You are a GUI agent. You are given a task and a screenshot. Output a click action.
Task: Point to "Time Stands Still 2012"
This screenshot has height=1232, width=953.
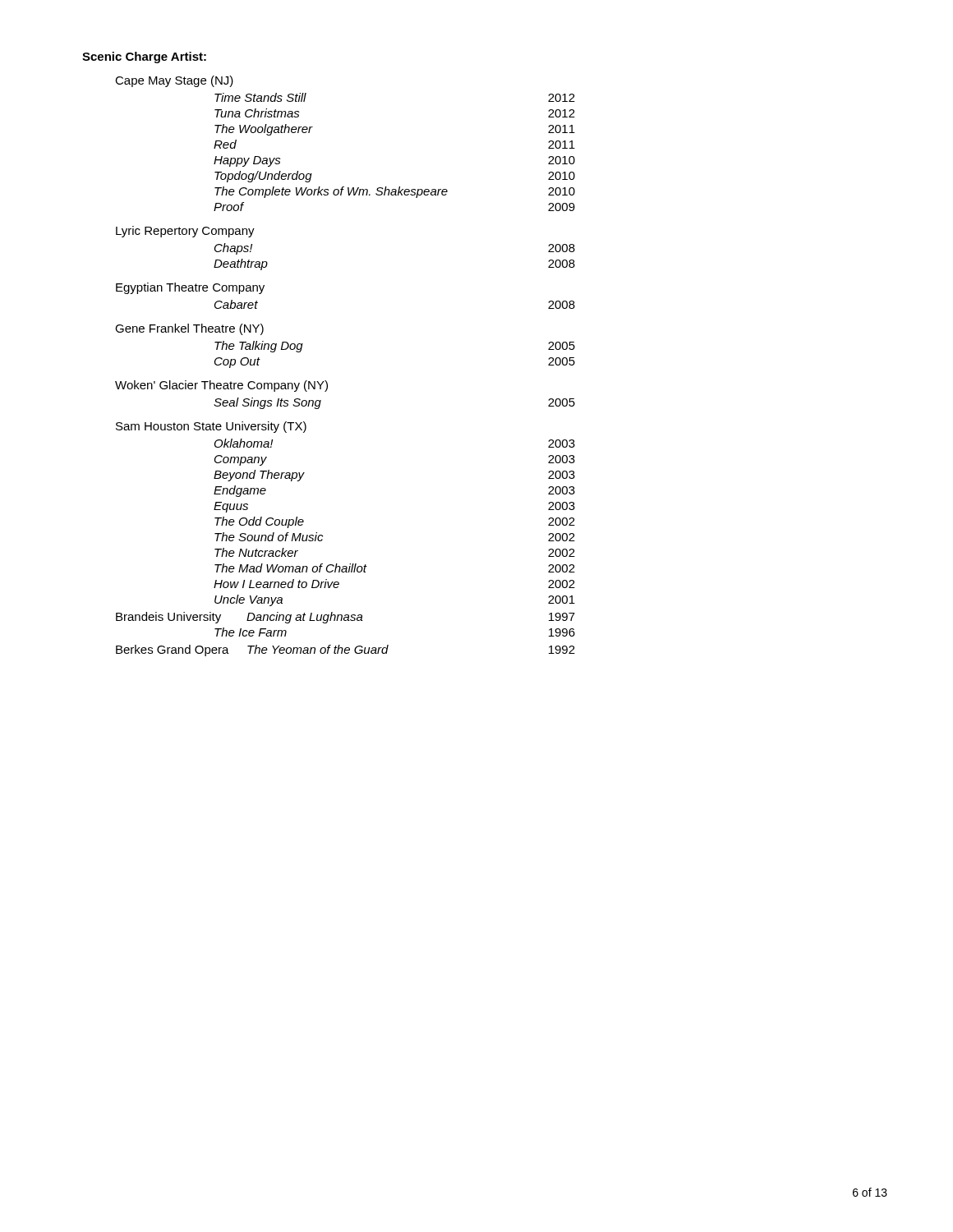pyautogui.click(x=268, y=97)
